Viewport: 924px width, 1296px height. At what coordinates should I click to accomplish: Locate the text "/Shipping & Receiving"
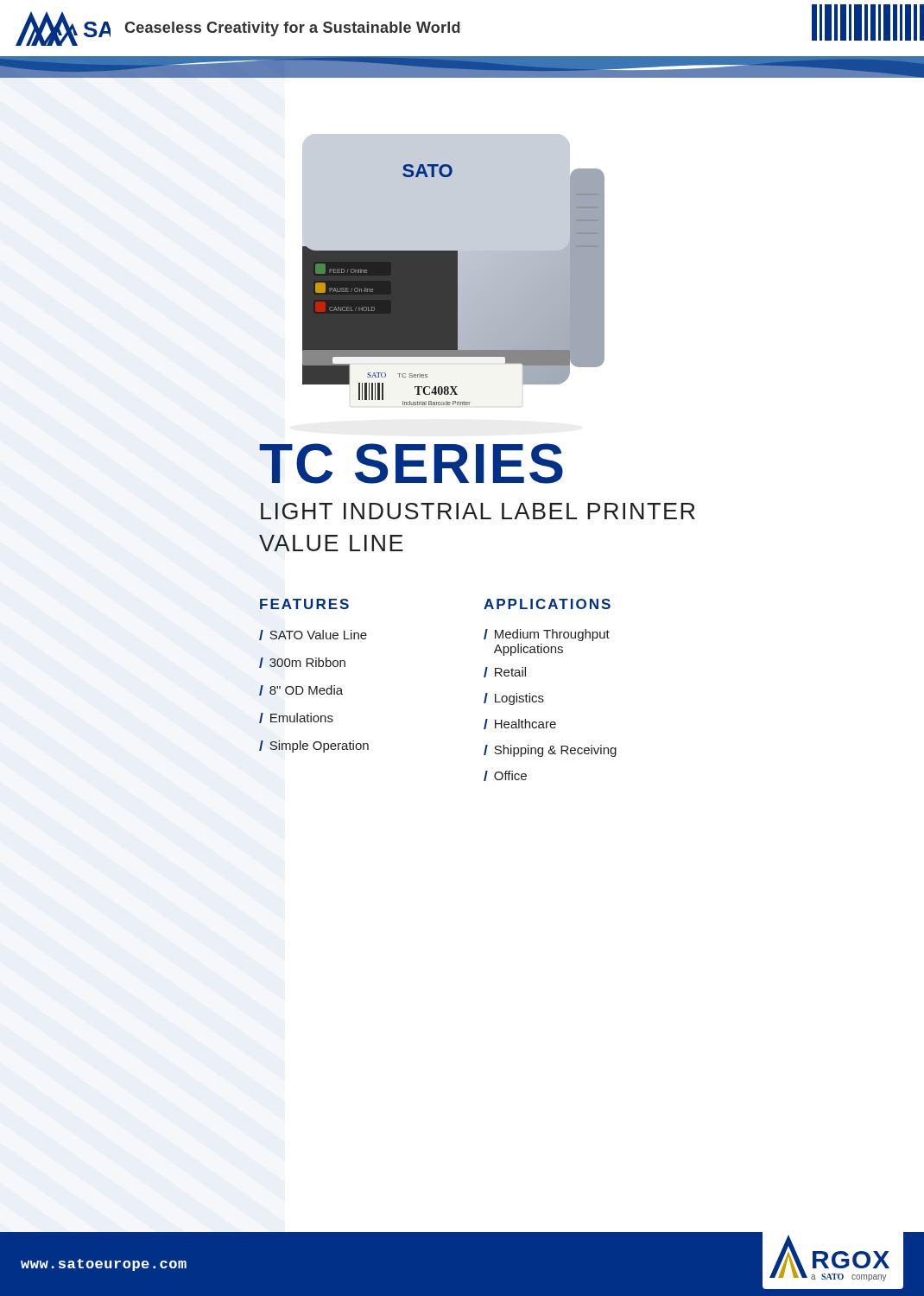550,751
